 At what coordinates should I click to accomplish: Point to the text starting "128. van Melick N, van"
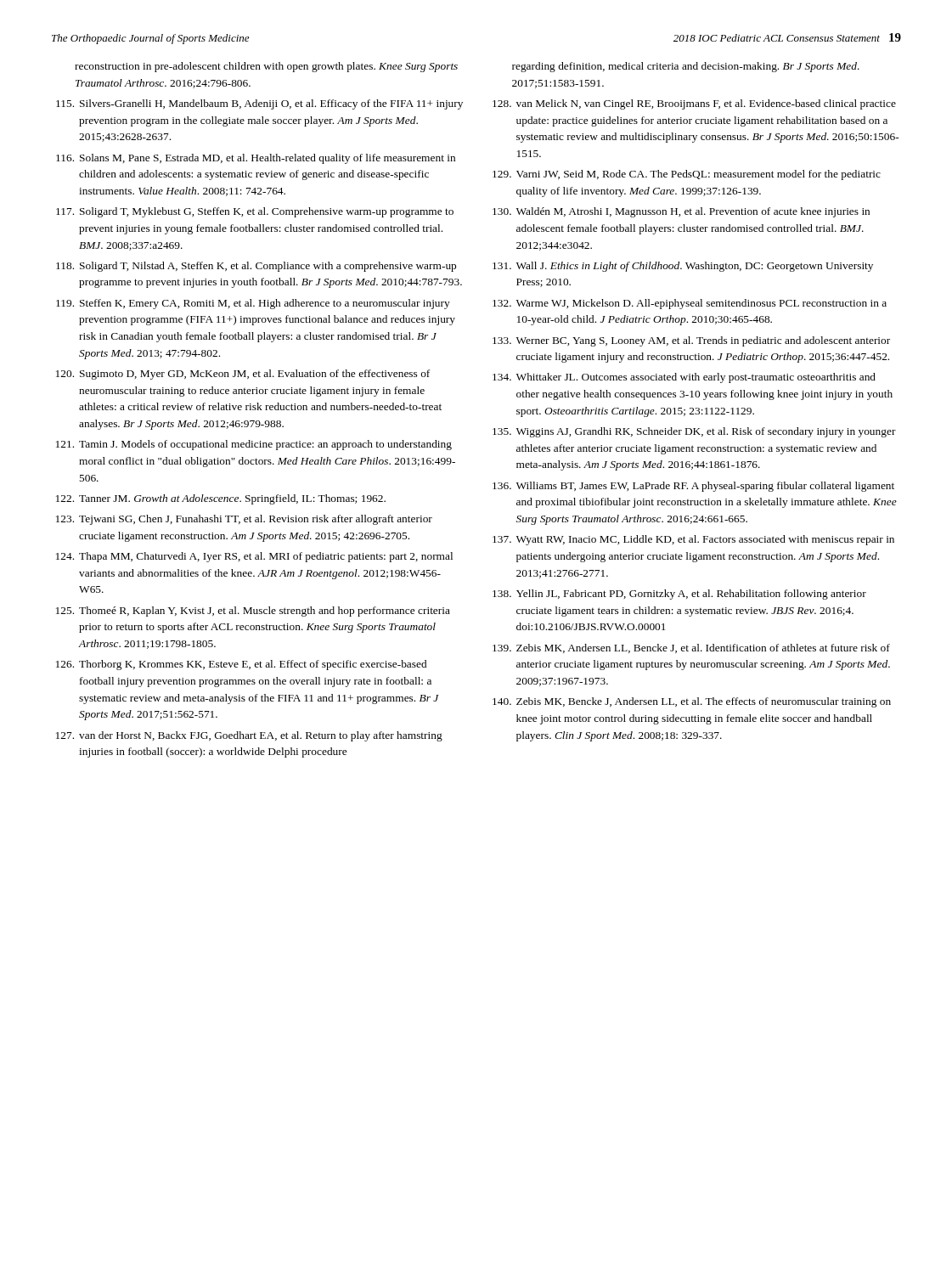click(x=694, y=128)
